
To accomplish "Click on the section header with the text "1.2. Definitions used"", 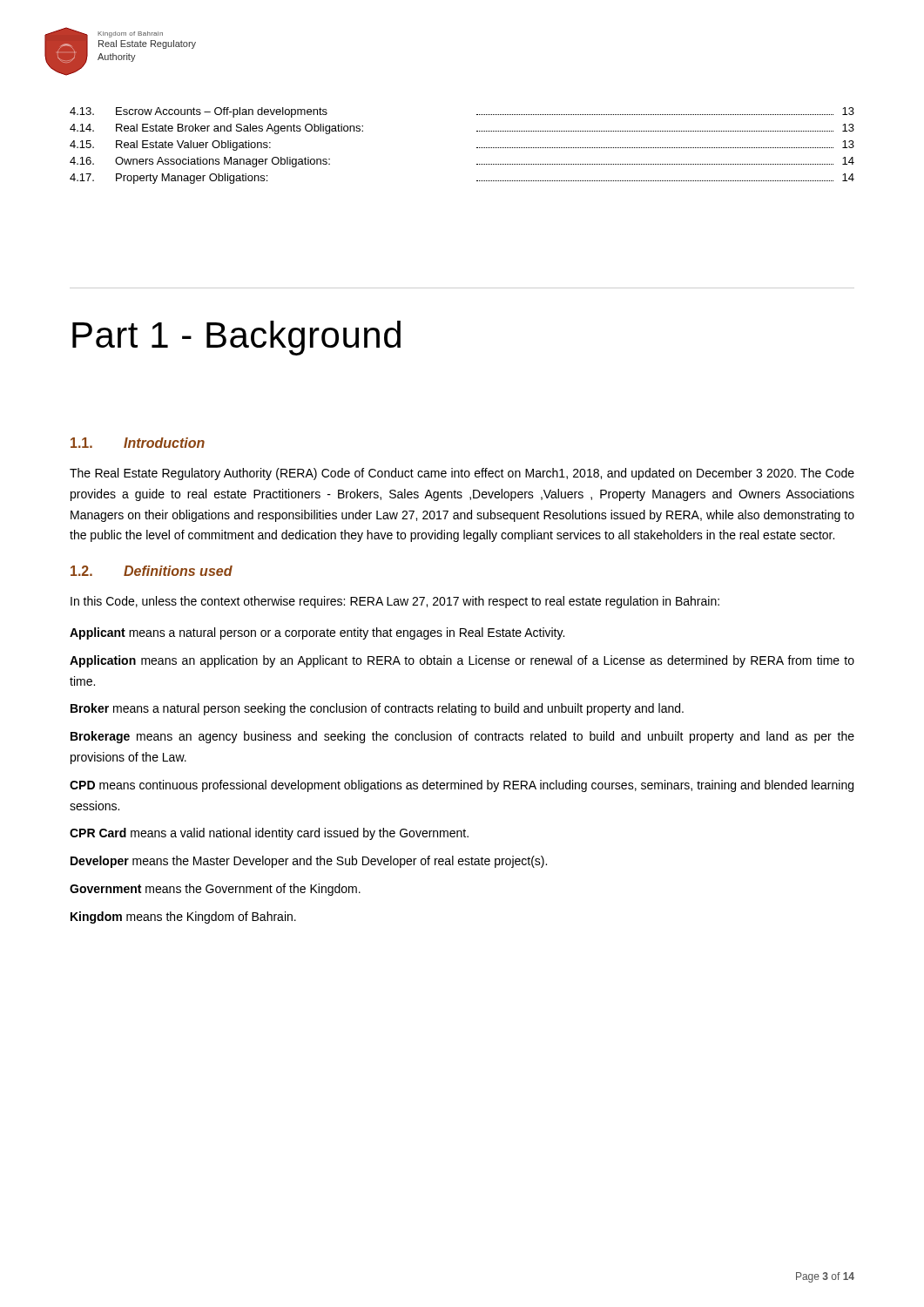I will click(151, 572).
